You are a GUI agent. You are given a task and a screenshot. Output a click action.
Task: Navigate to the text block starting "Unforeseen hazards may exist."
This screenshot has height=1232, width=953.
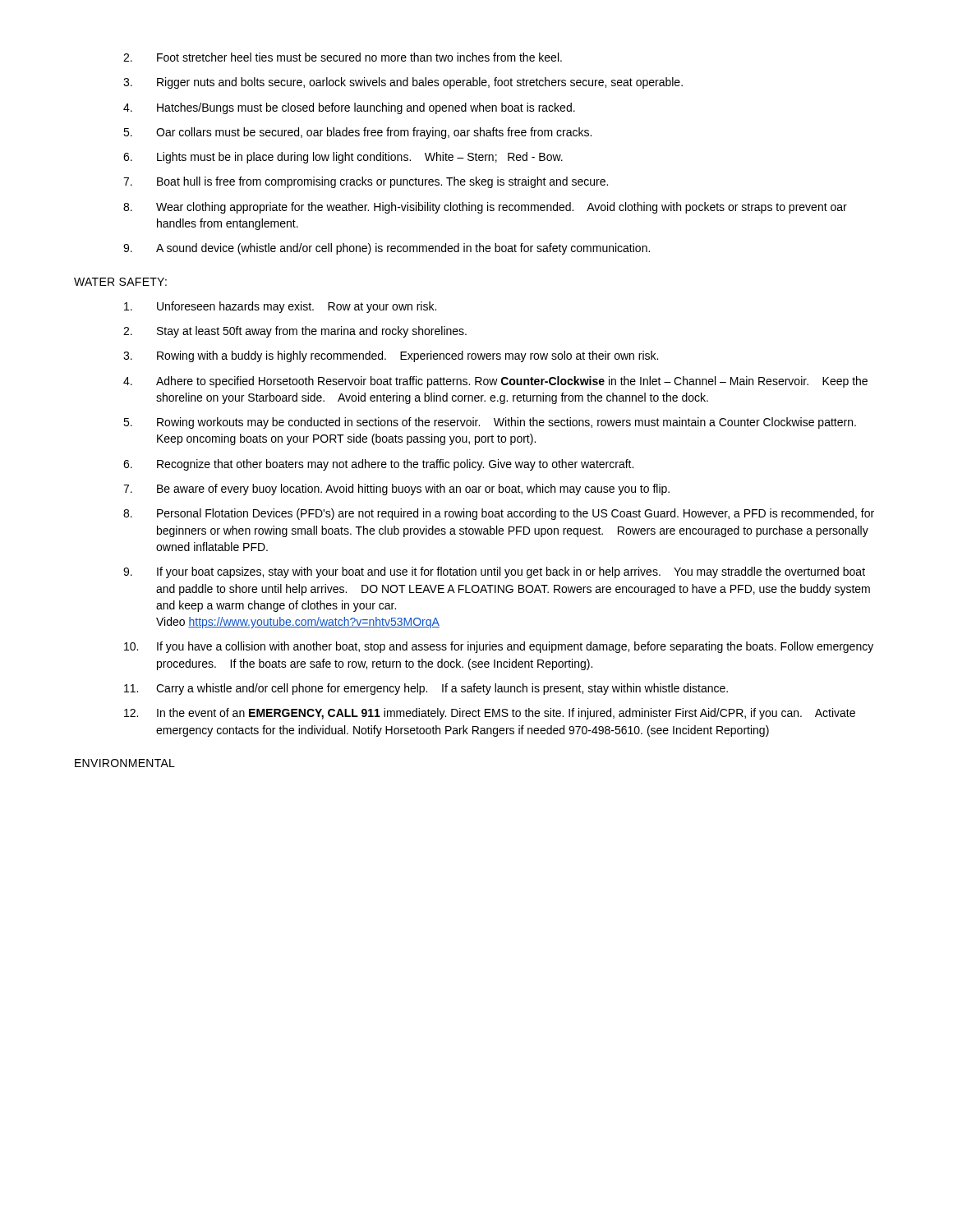[280, 307]
